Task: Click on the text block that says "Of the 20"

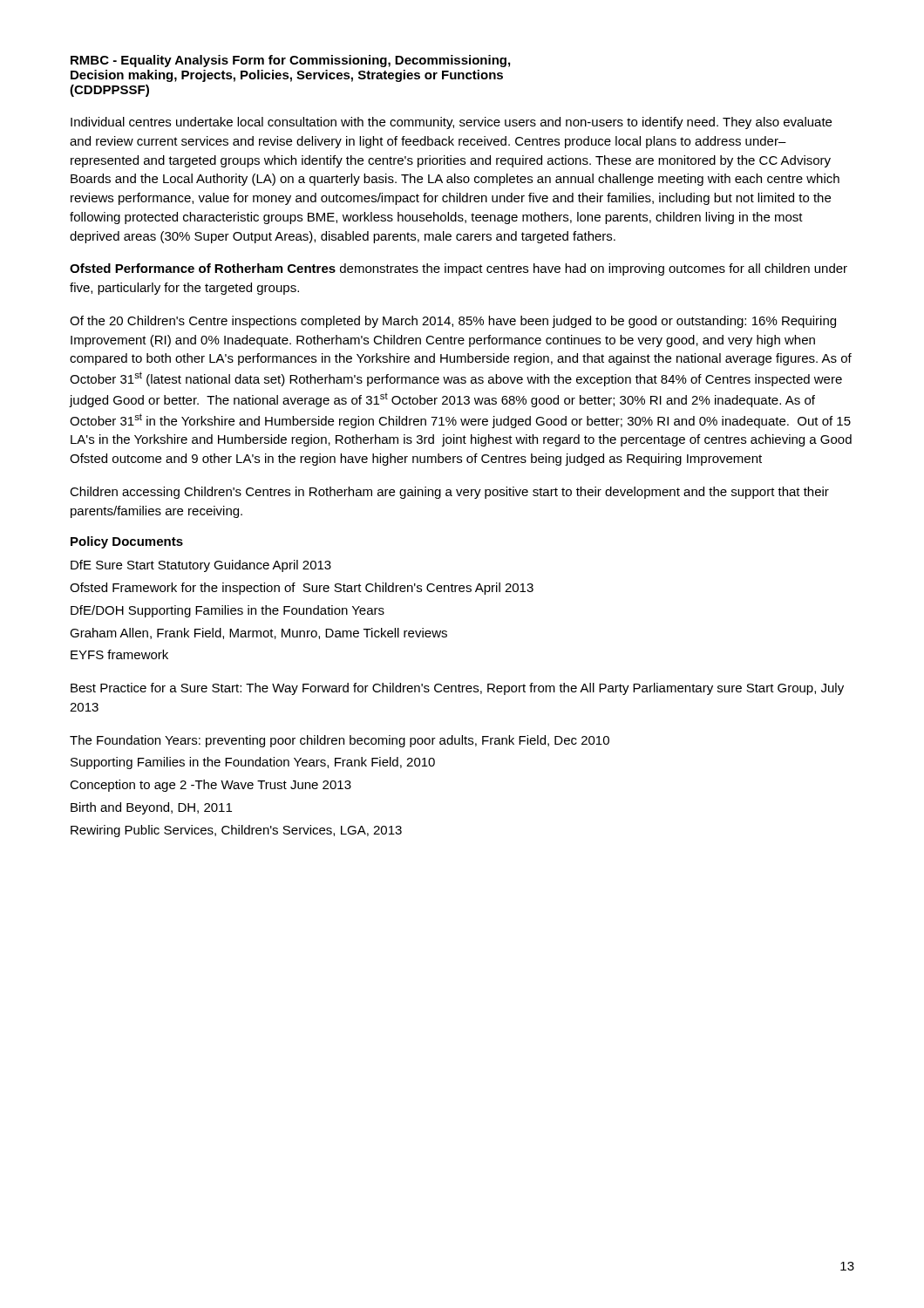Action: point(461,389)
